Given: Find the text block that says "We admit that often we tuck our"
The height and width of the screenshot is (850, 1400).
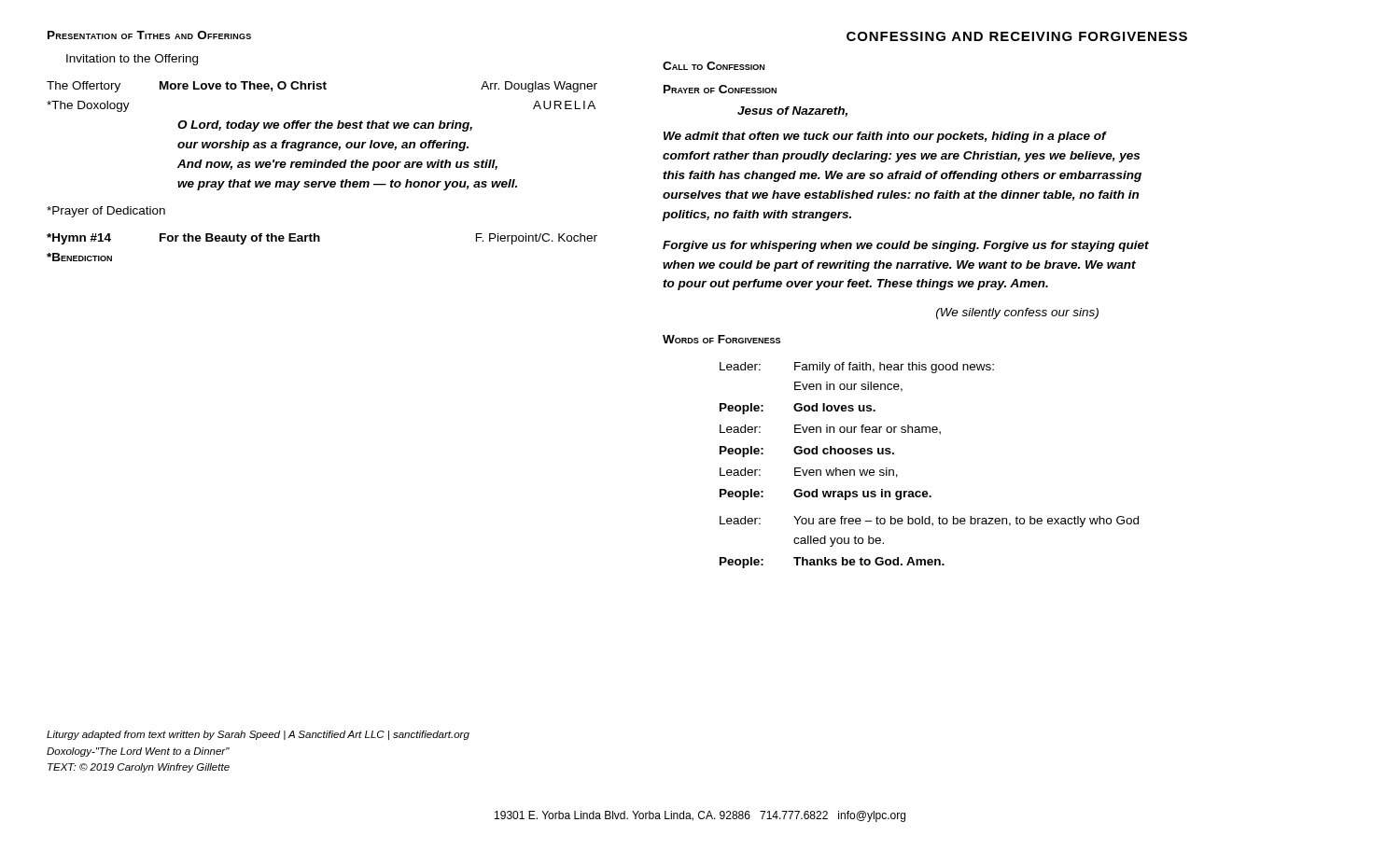Looking at the screenshot, I should (902, 175).
